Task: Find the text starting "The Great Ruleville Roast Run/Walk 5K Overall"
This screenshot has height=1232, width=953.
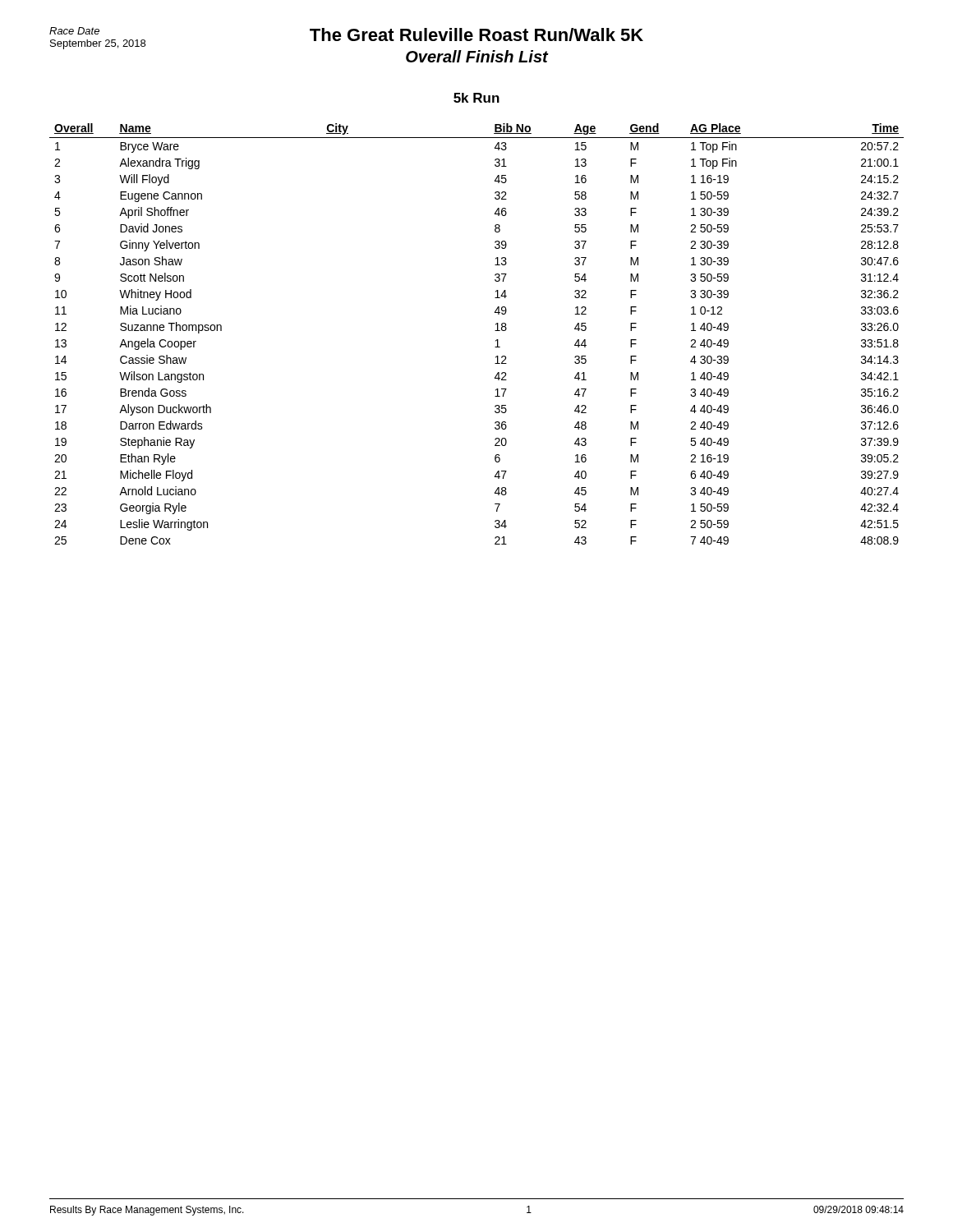Action: coord(476,46)
